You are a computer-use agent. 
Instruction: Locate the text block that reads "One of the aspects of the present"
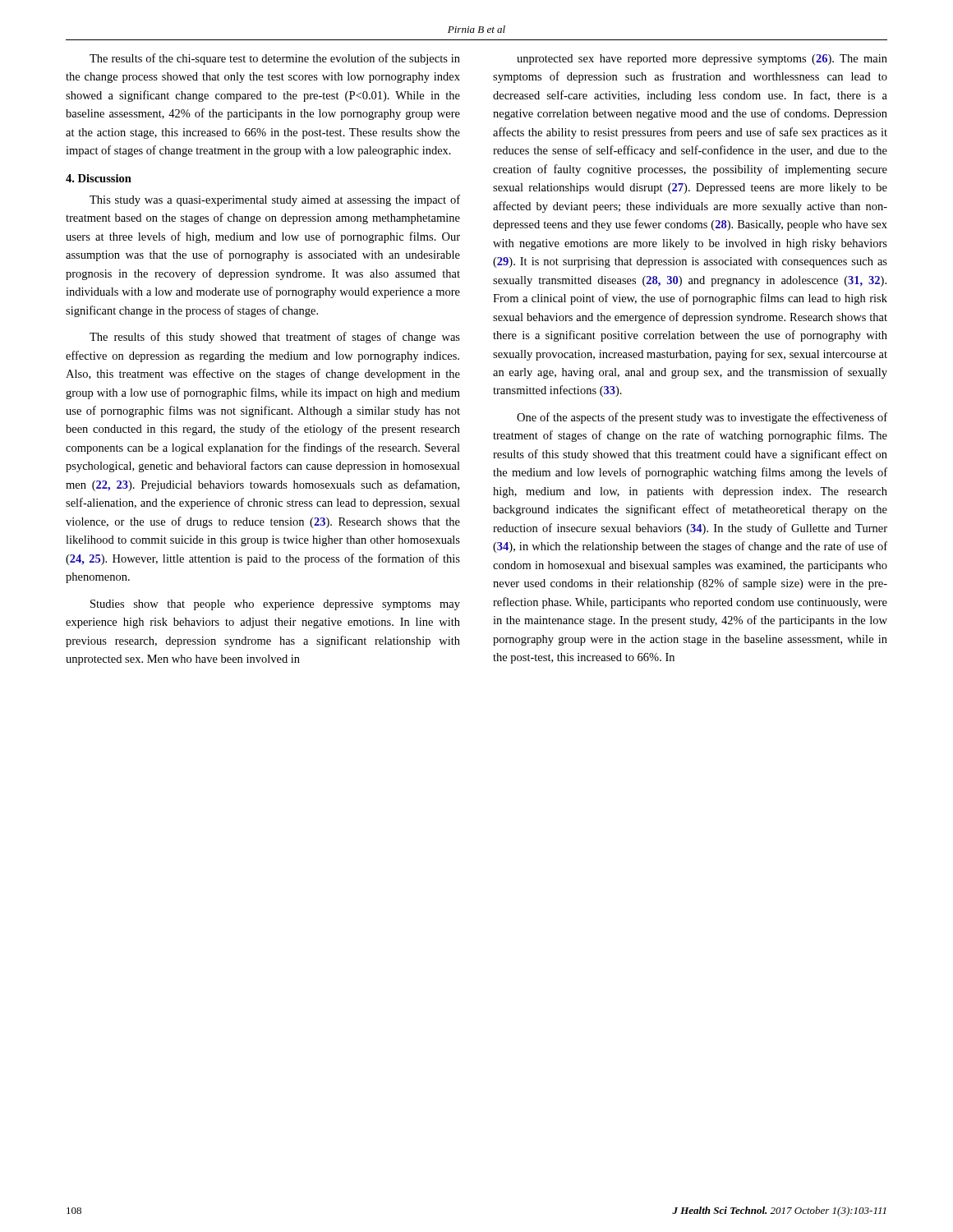[690, 537]
